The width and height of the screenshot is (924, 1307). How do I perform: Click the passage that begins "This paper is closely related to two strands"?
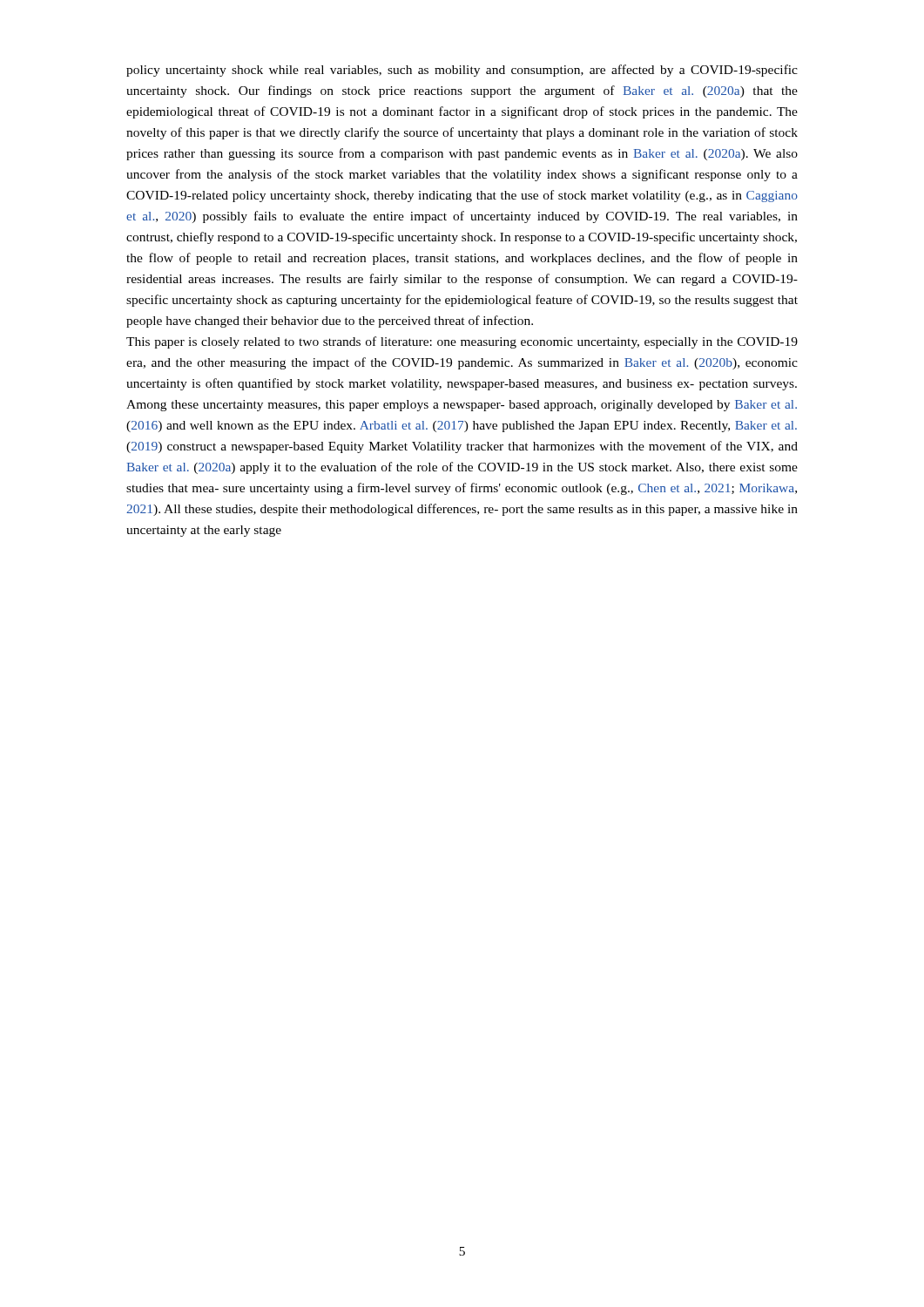tap(462, 436)
